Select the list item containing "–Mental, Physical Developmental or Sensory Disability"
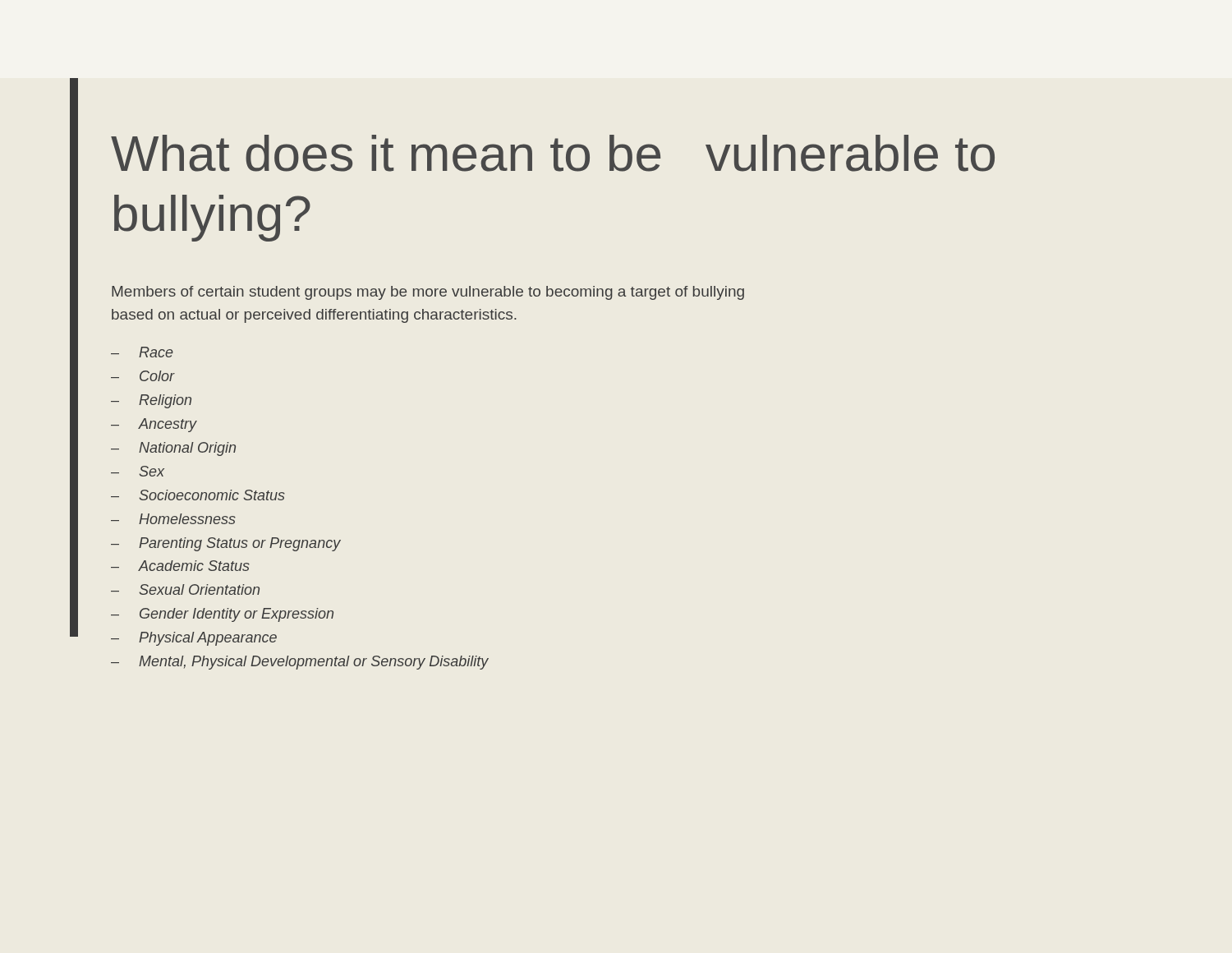The width and height of the screenshot is (1232, 953). pyautogui.click(x=299, y=662)
